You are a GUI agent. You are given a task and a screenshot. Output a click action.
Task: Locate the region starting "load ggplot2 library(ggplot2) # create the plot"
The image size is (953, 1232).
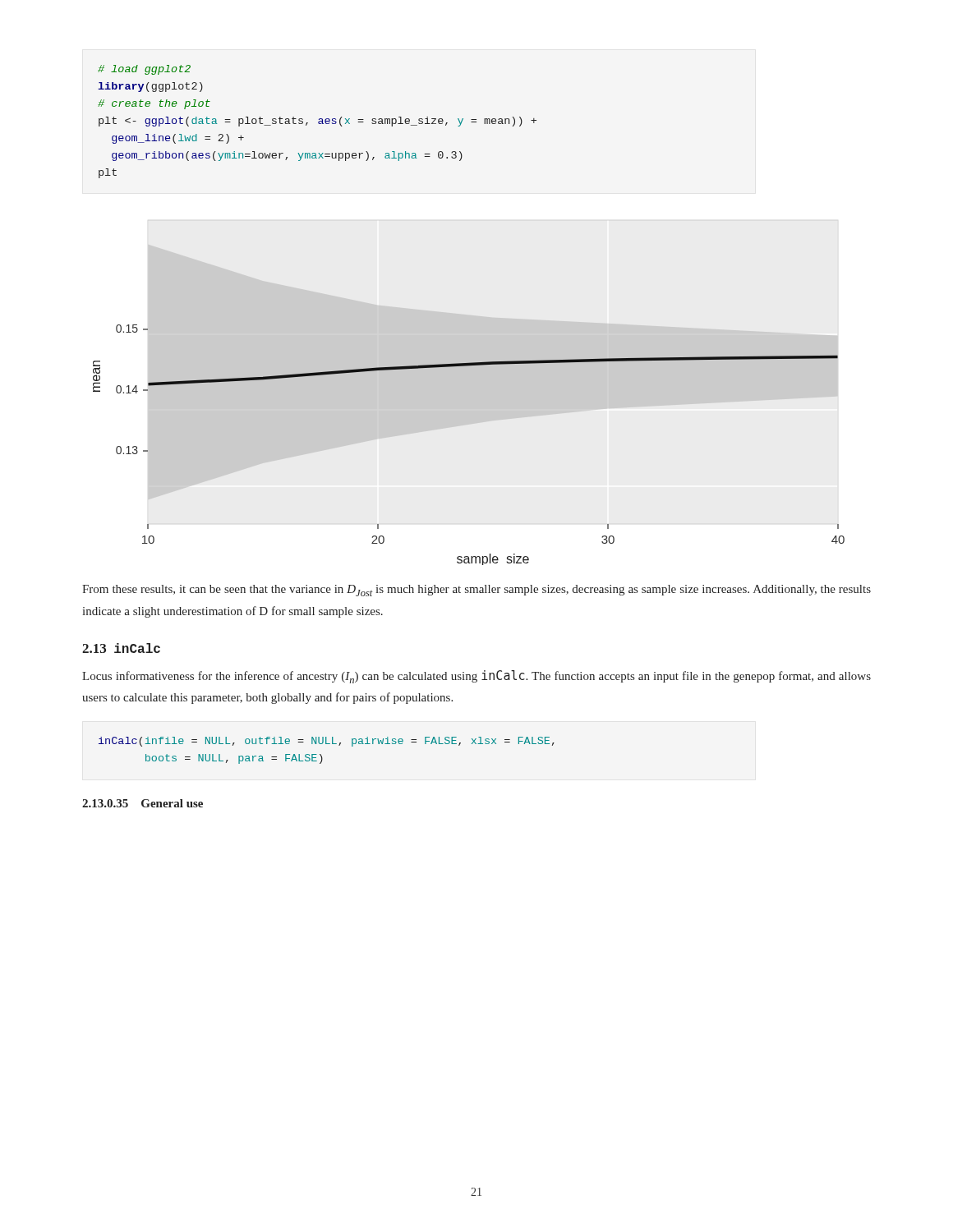(419, 122)
